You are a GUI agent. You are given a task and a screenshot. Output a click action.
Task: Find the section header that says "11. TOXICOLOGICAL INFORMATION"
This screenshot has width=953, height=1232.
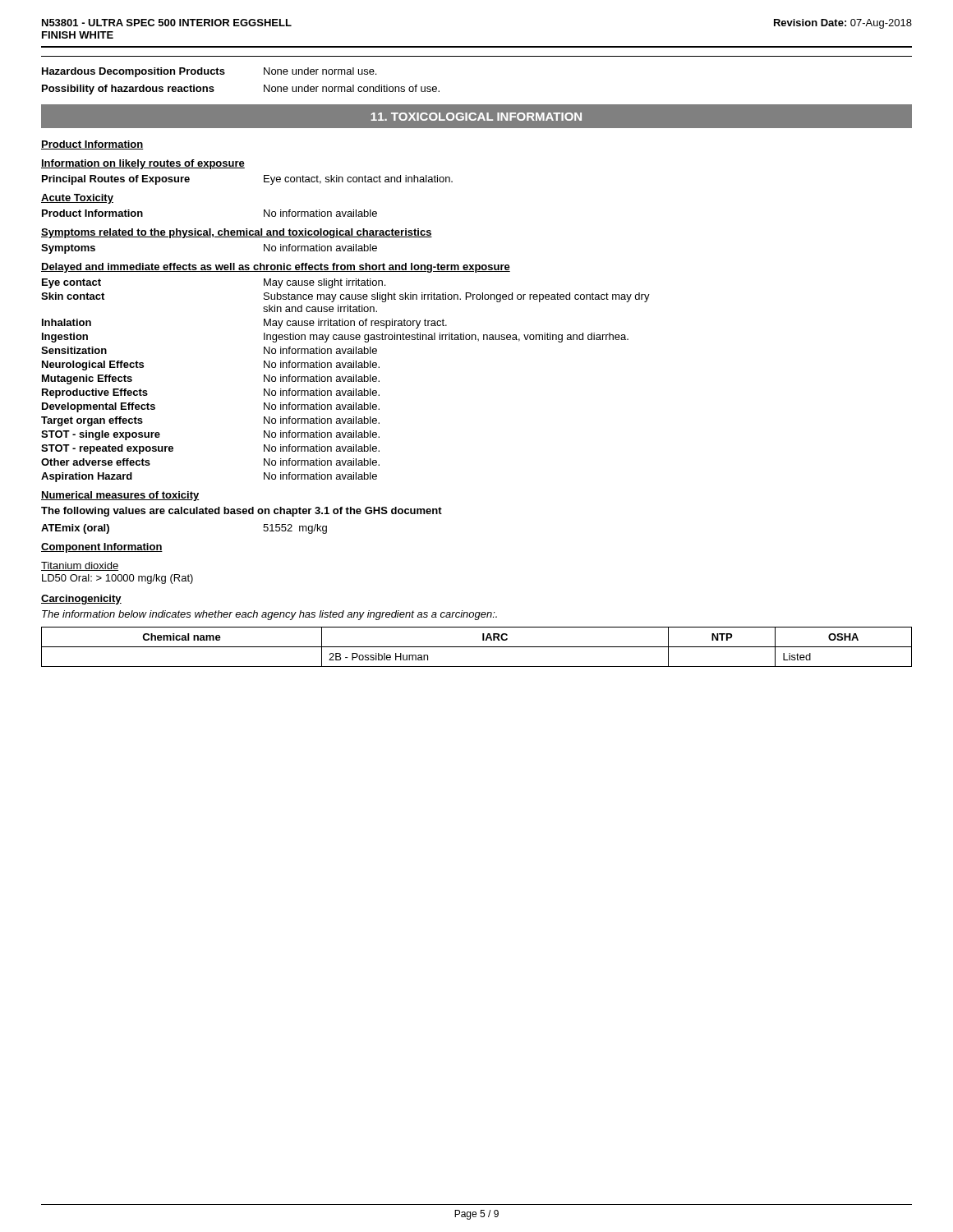click(x=476, y=116)
